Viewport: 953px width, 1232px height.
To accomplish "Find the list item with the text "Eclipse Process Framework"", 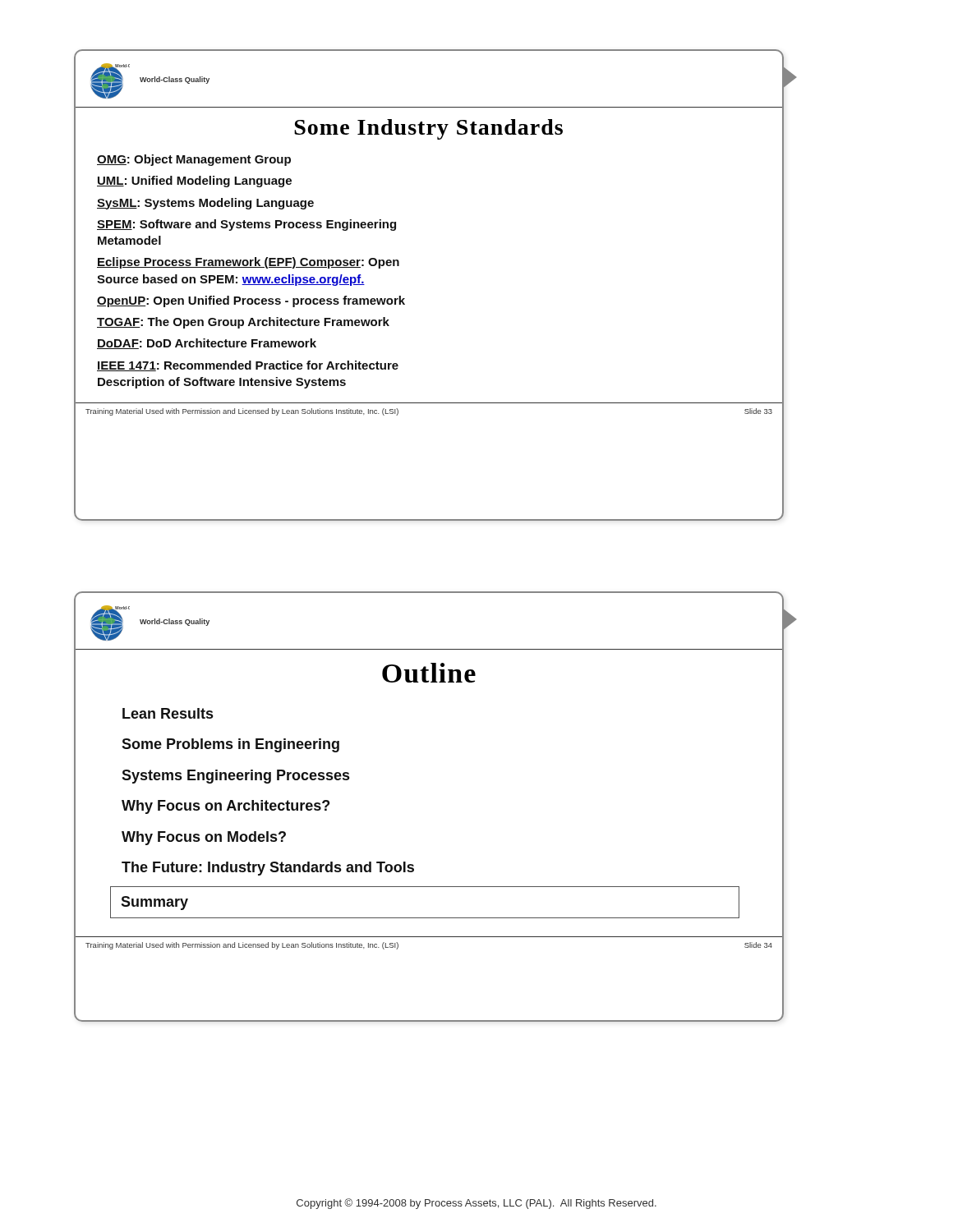I will [248, 270].
